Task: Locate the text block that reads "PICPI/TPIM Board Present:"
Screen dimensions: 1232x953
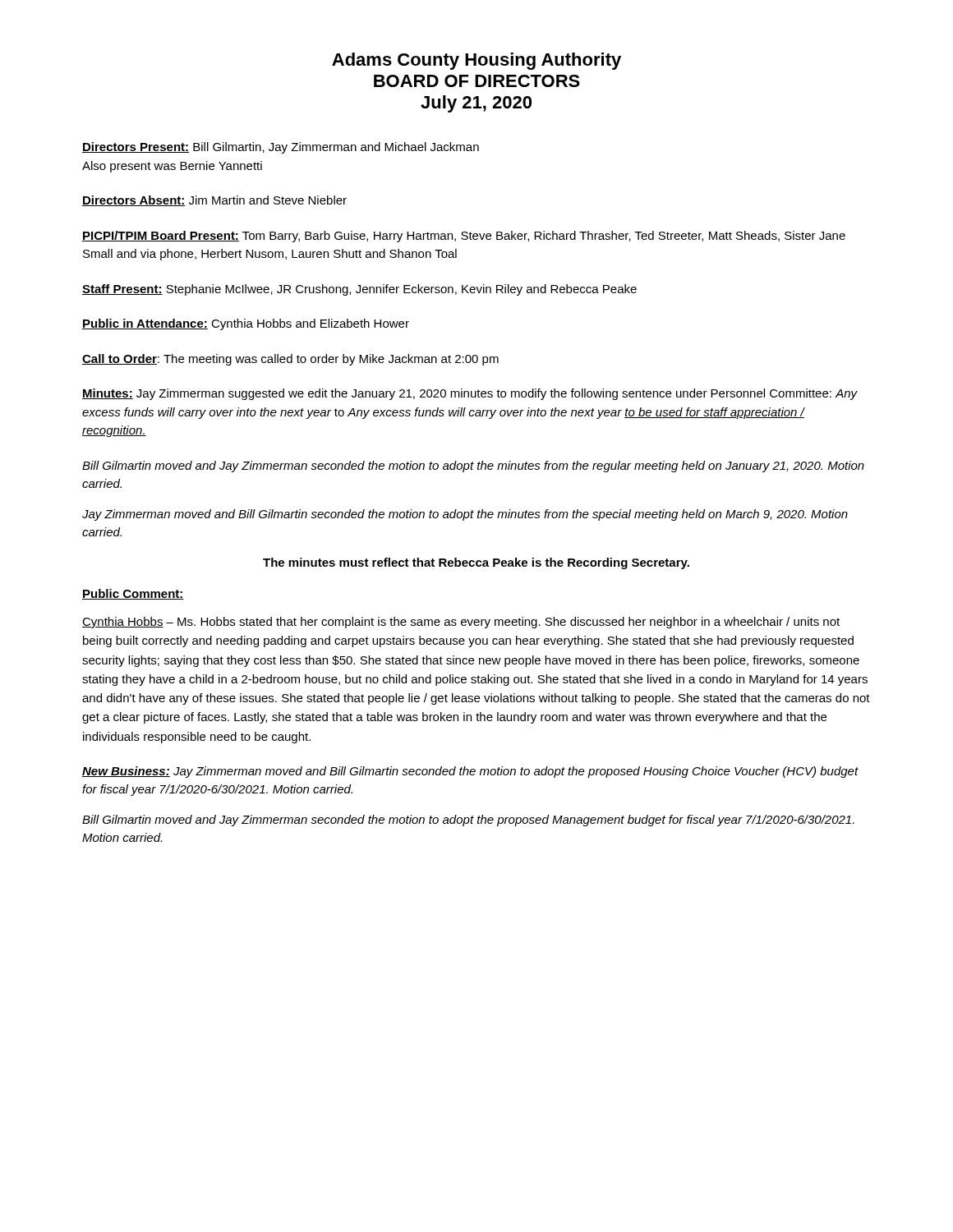Action: pos(464,244)
